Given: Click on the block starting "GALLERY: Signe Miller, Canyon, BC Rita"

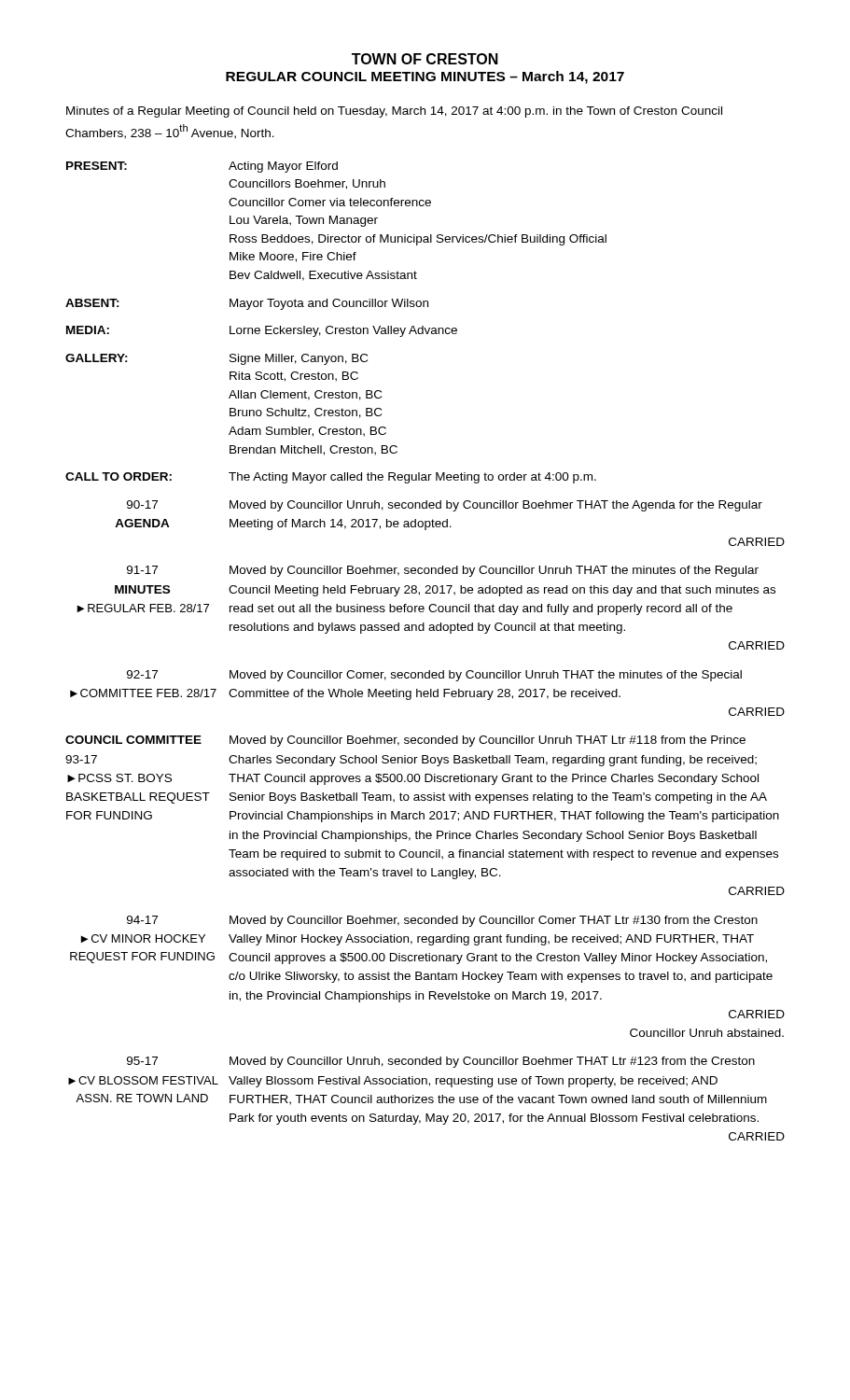Looking at the screenshot, I should 231,405.
